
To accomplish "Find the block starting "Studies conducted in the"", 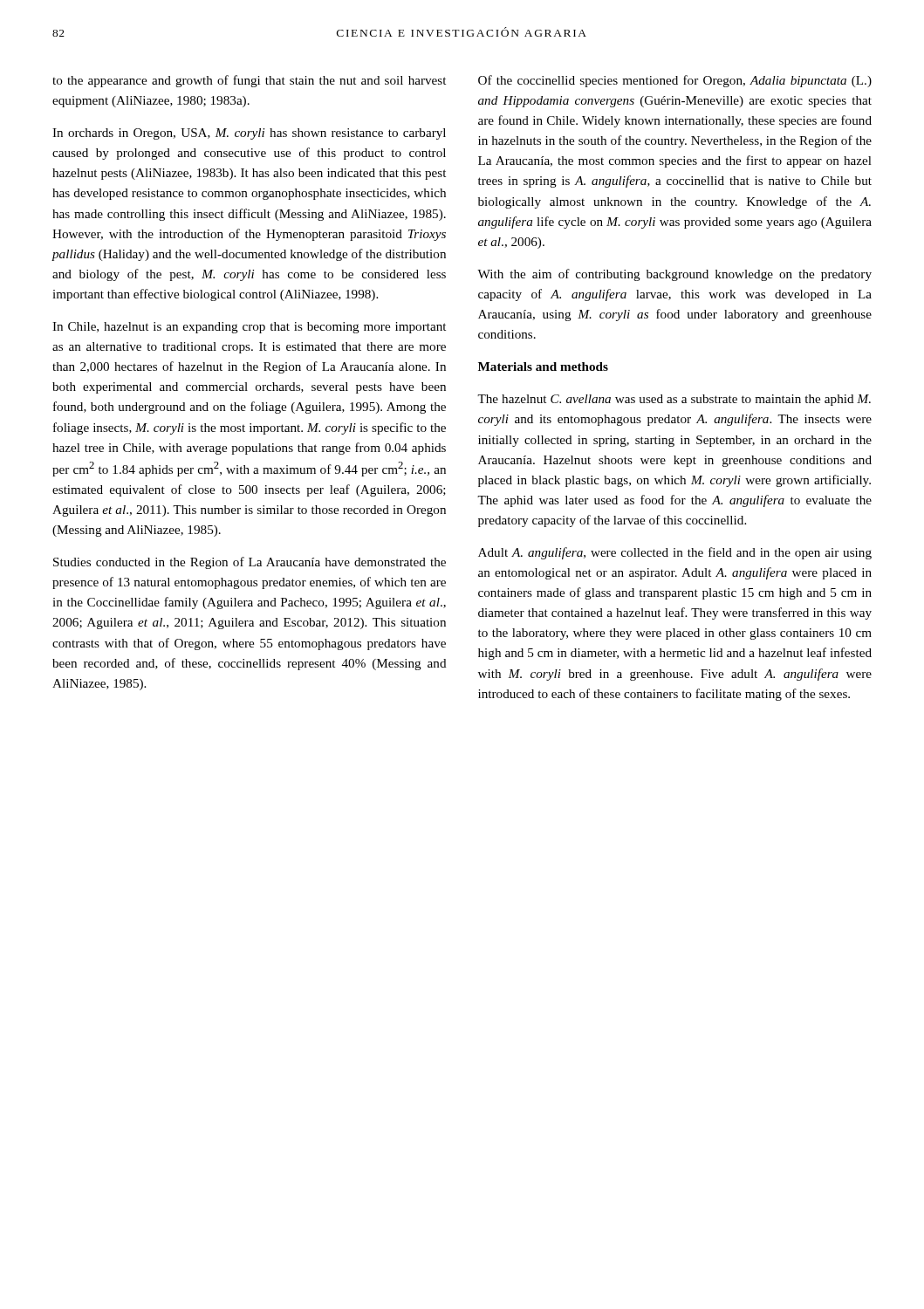I will point(249,622).
